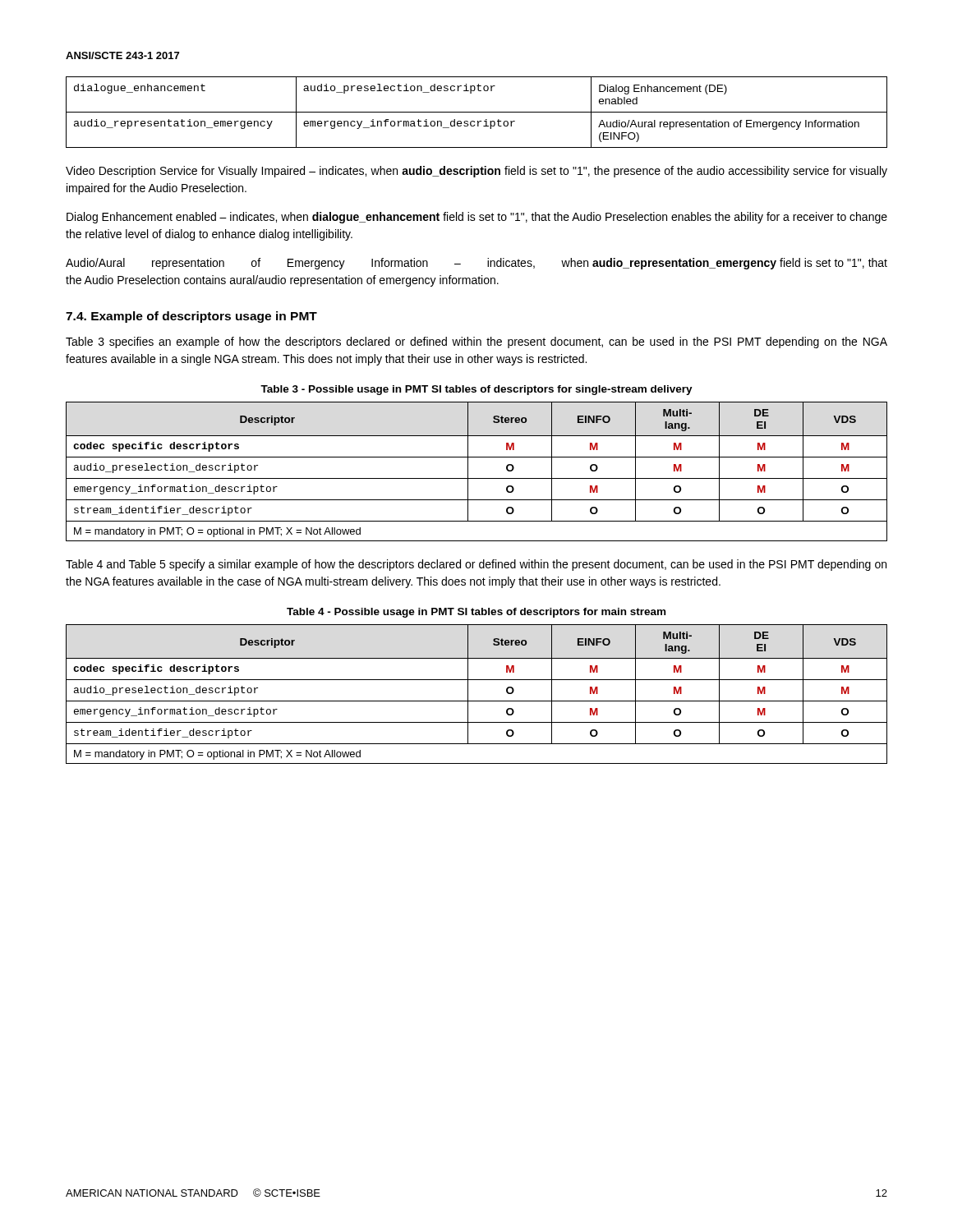The height and width of the screenshot is (1232, 953).
Task: Select the text block that reads "Audio/Aural representation of Emergency Information – indicates,"
Action: 476,271
